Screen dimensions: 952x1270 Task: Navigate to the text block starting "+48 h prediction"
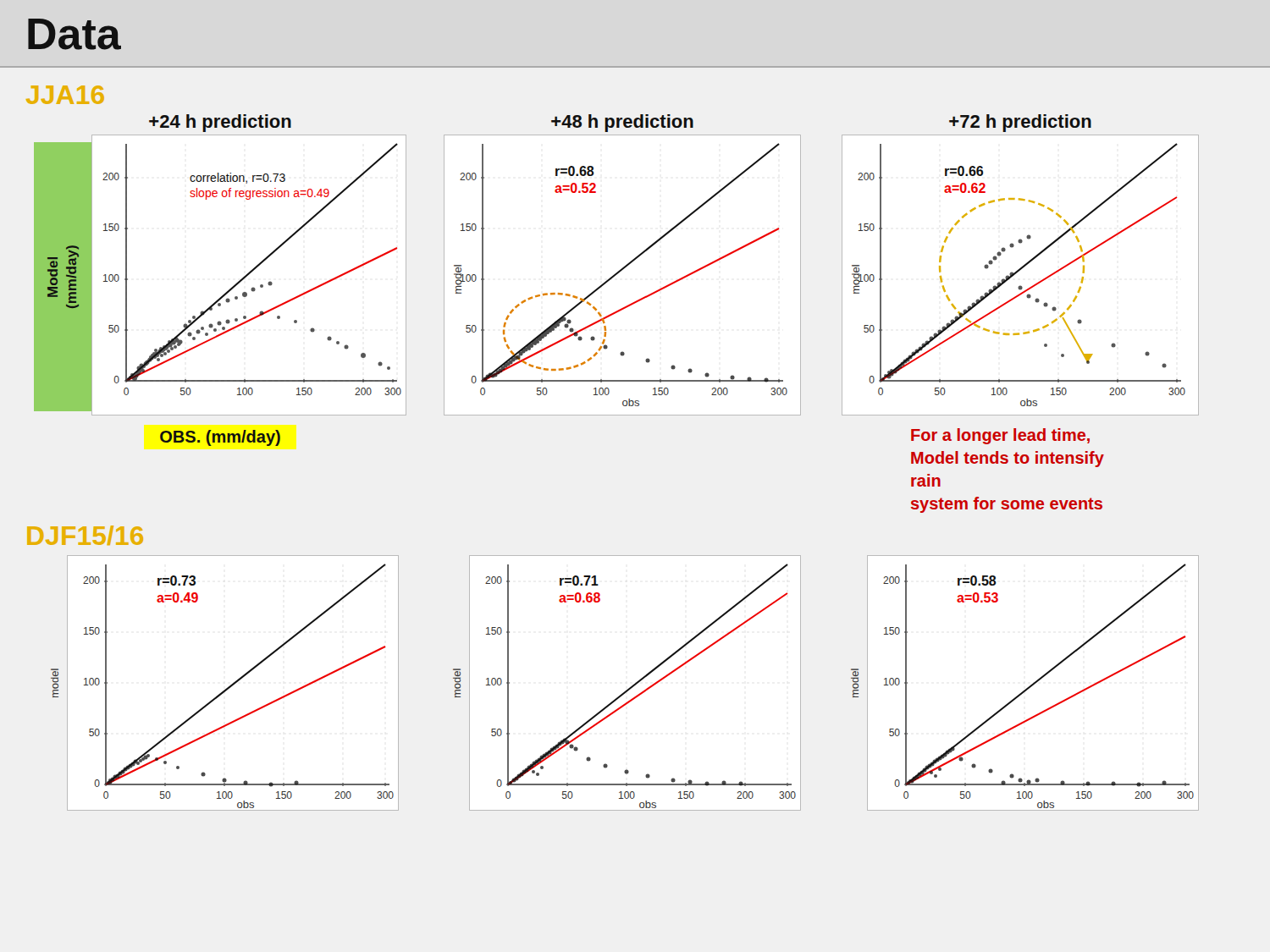point(622,121)
